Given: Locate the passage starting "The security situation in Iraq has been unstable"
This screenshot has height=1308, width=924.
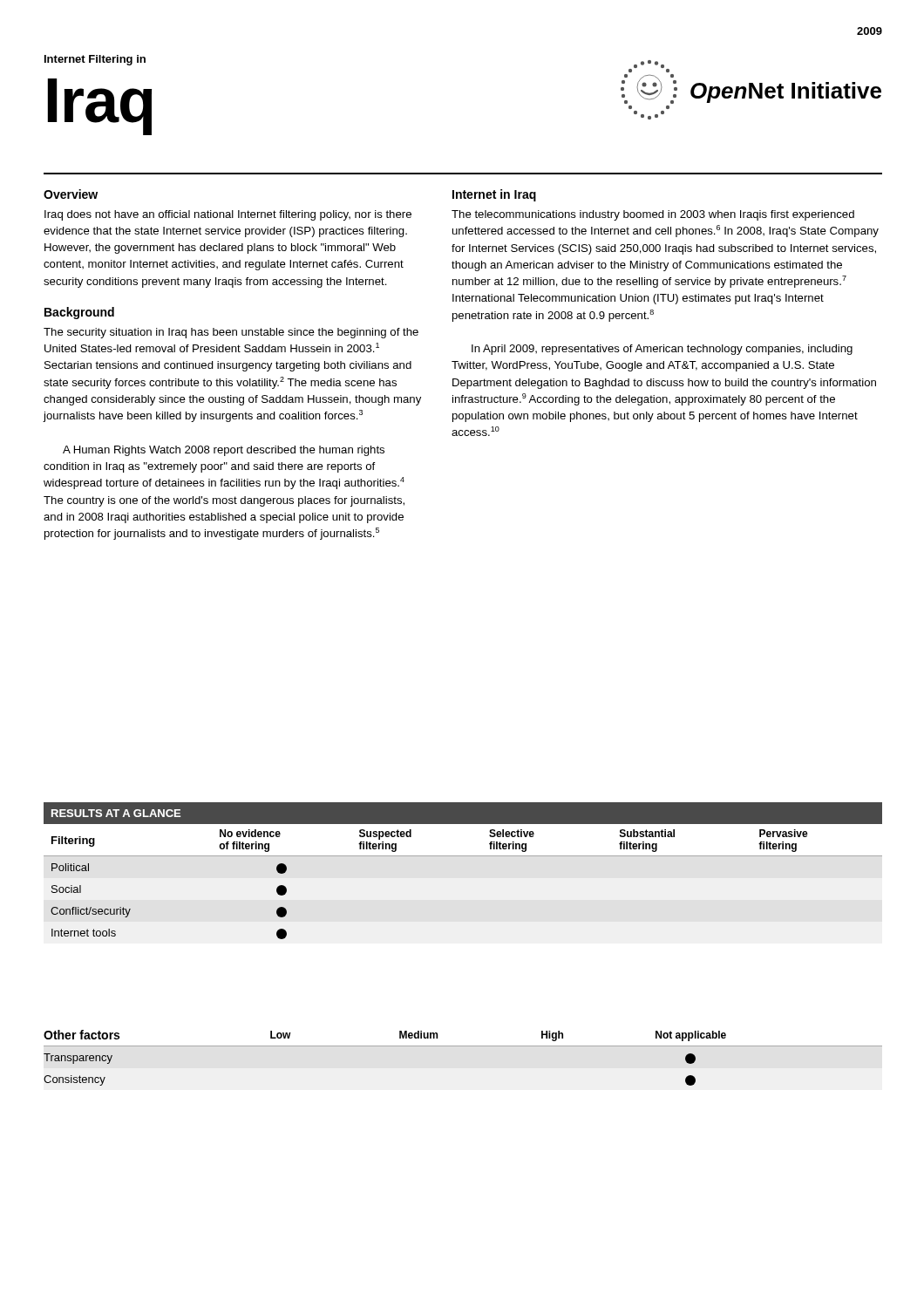Looking at the screenshot, I should tap(231, 333).
